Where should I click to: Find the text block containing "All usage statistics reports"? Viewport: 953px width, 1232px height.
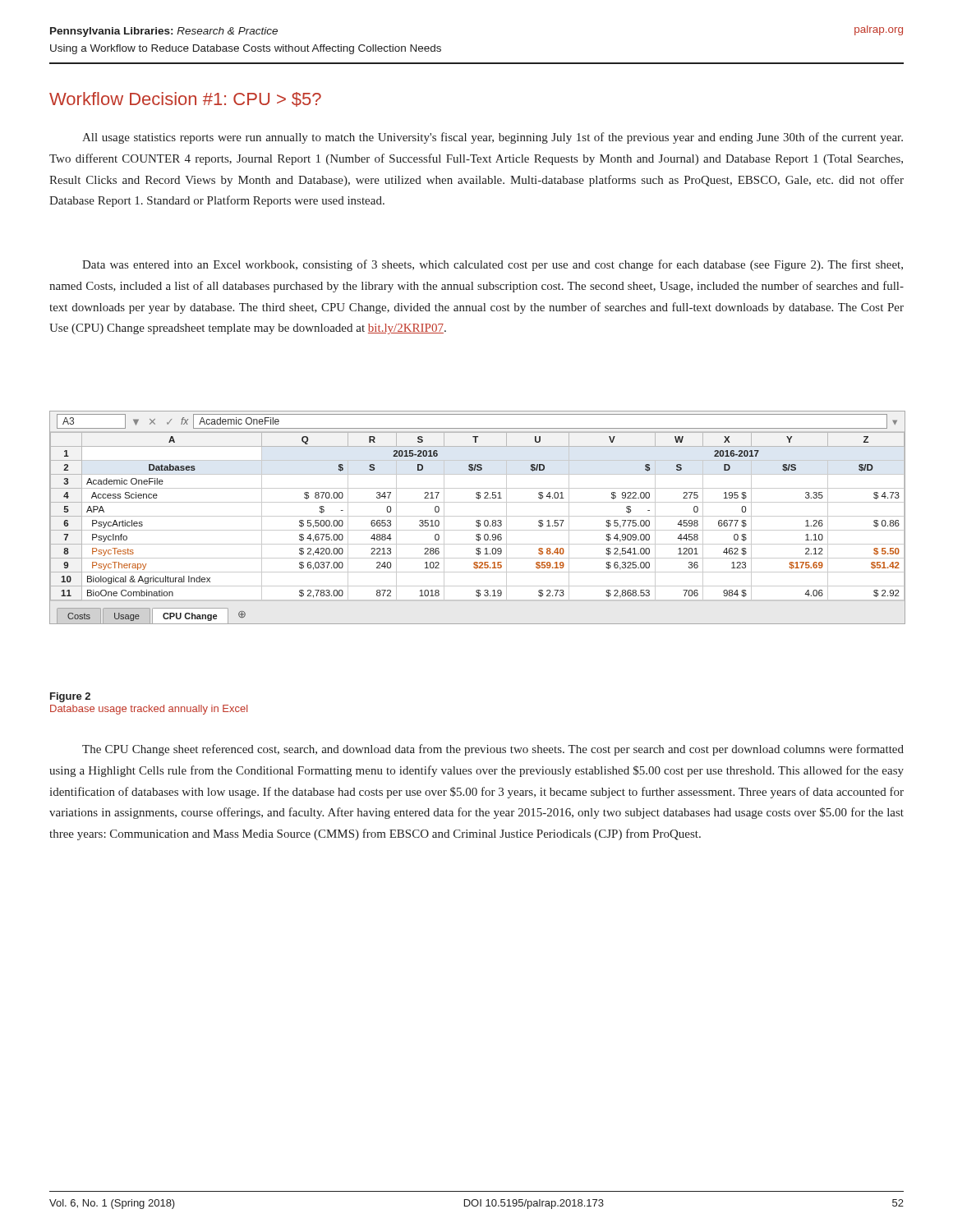(x=476, y=170)
